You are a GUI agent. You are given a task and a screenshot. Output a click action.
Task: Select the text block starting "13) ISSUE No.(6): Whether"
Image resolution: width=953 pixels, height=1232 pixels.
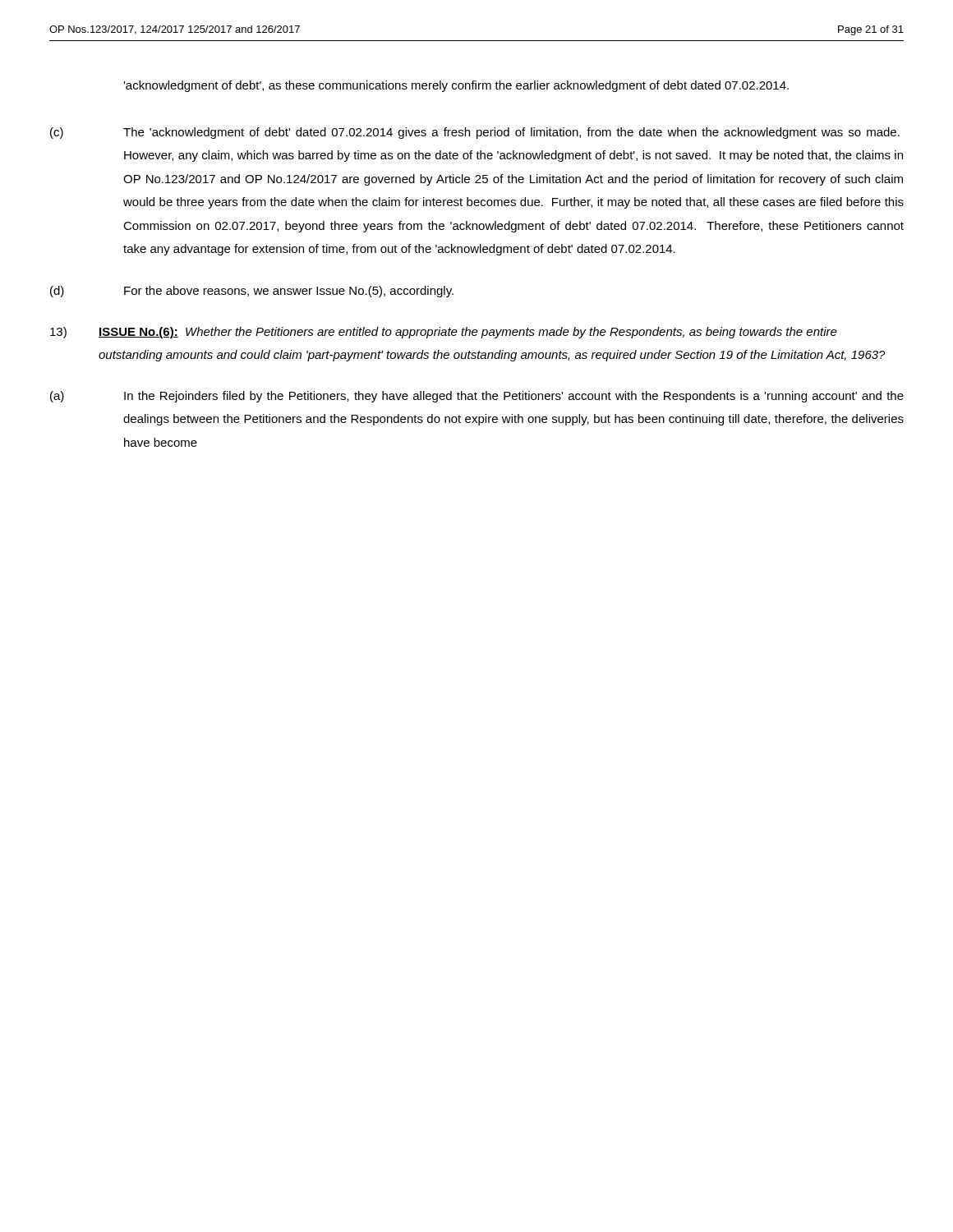click(x=476, y=343)
